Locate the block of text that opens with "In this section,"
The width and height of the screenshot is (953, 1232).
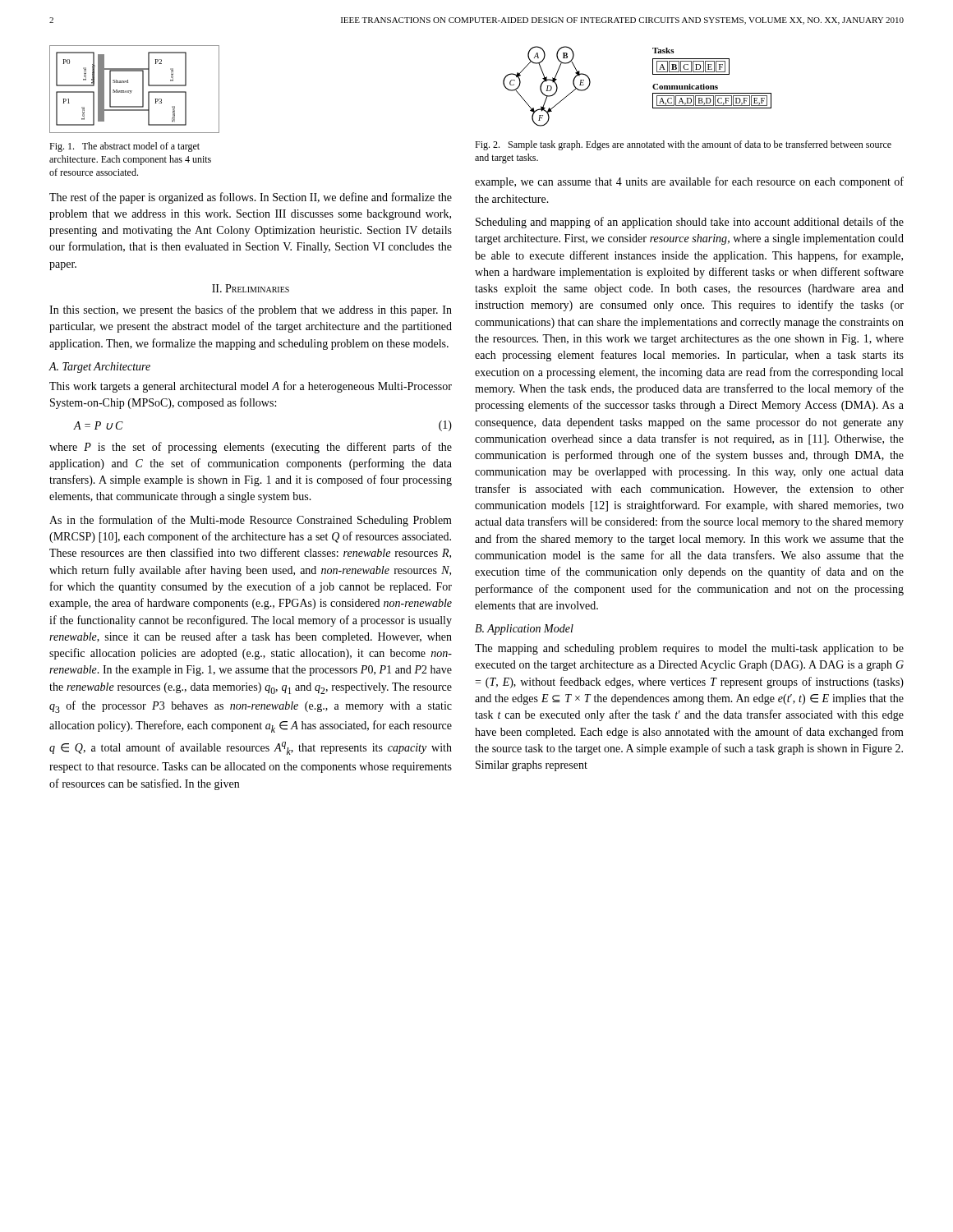pos(251,327)
